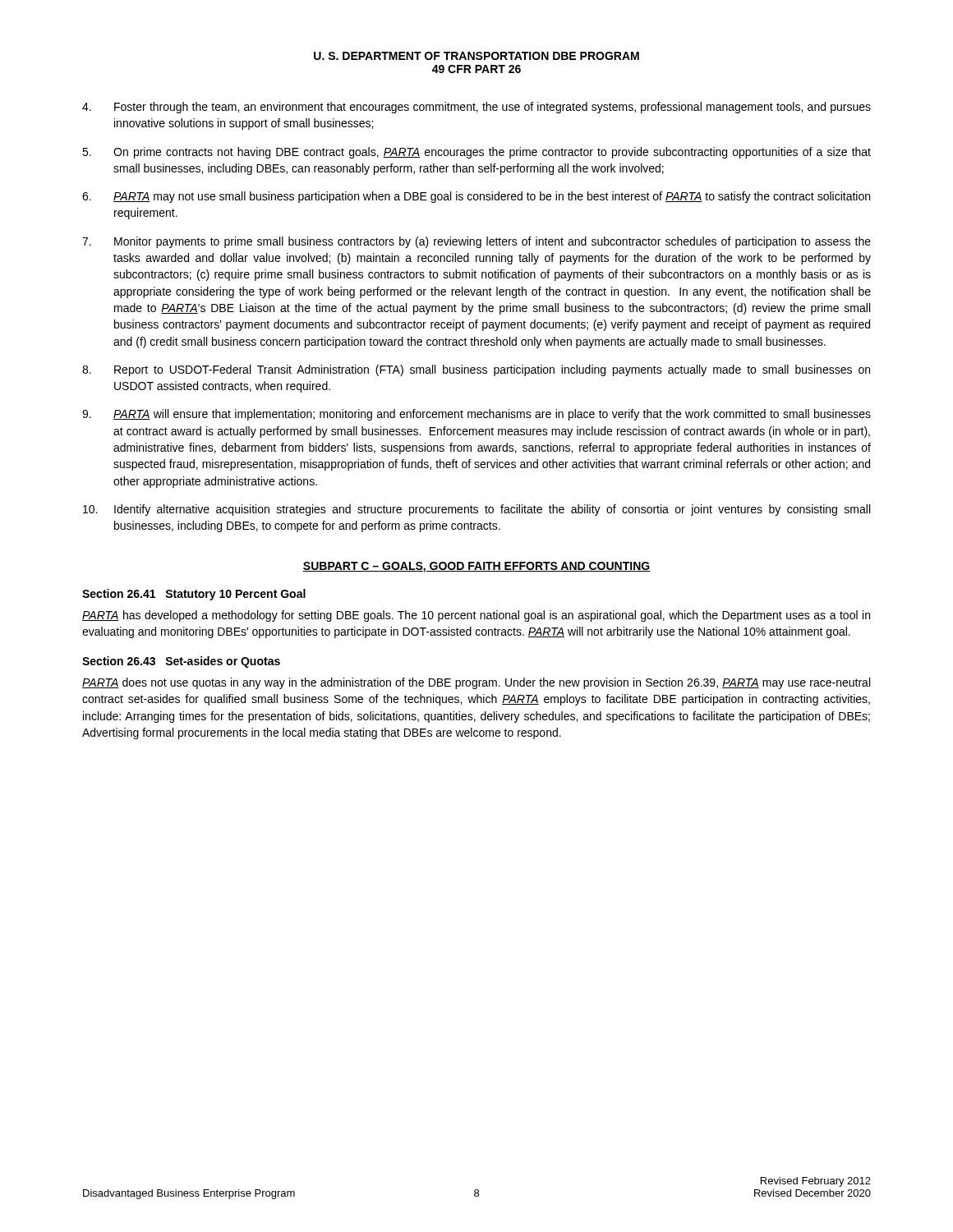Click on the element starting "PARTA does not use quotas in"
The width and height of the screenshot is (953, 1232).
coord(476,708)
